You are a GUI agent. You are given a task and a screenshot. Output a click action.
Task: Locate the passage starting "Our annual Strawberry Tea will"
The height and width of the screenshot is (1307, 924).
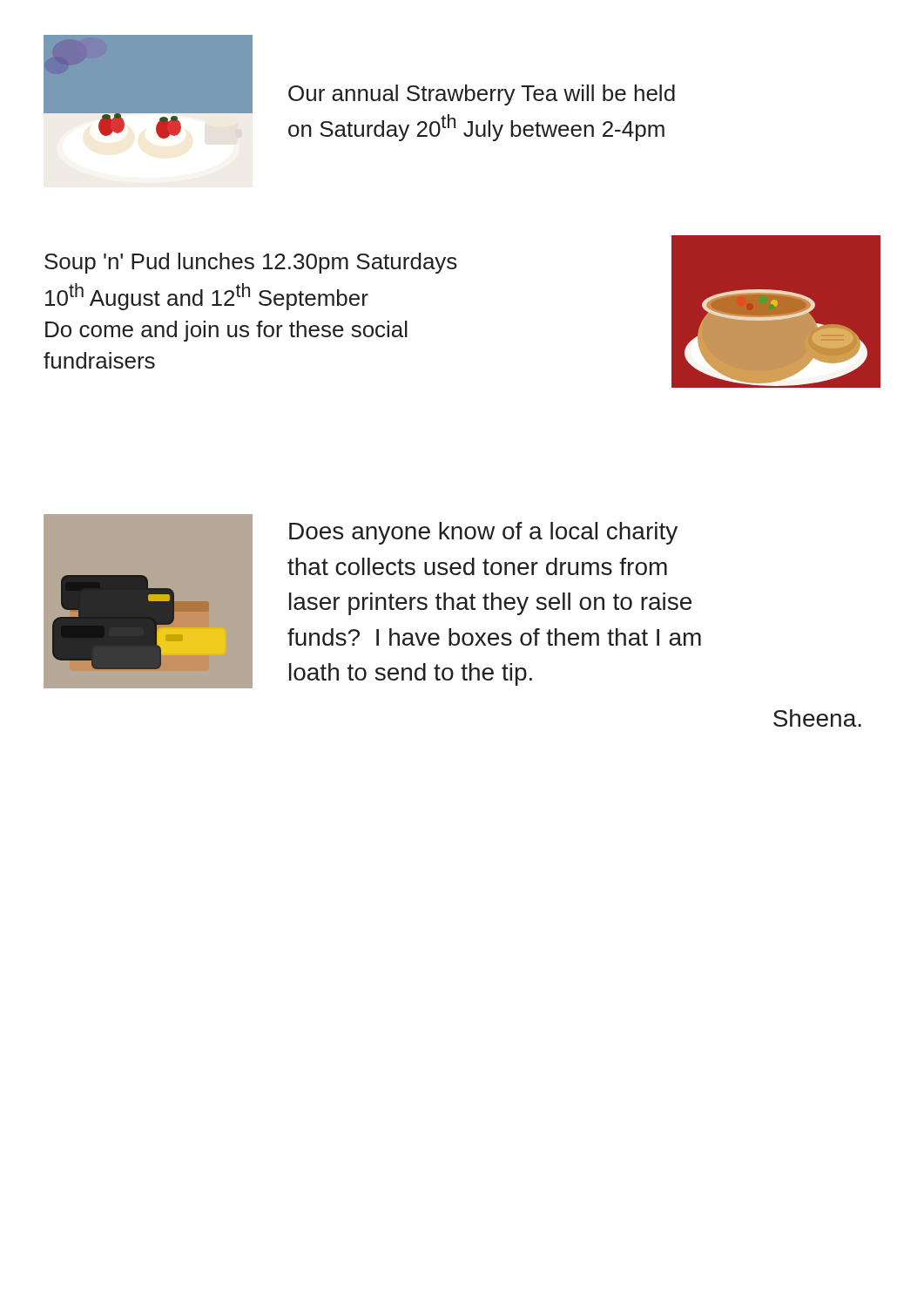pos(482,111)
